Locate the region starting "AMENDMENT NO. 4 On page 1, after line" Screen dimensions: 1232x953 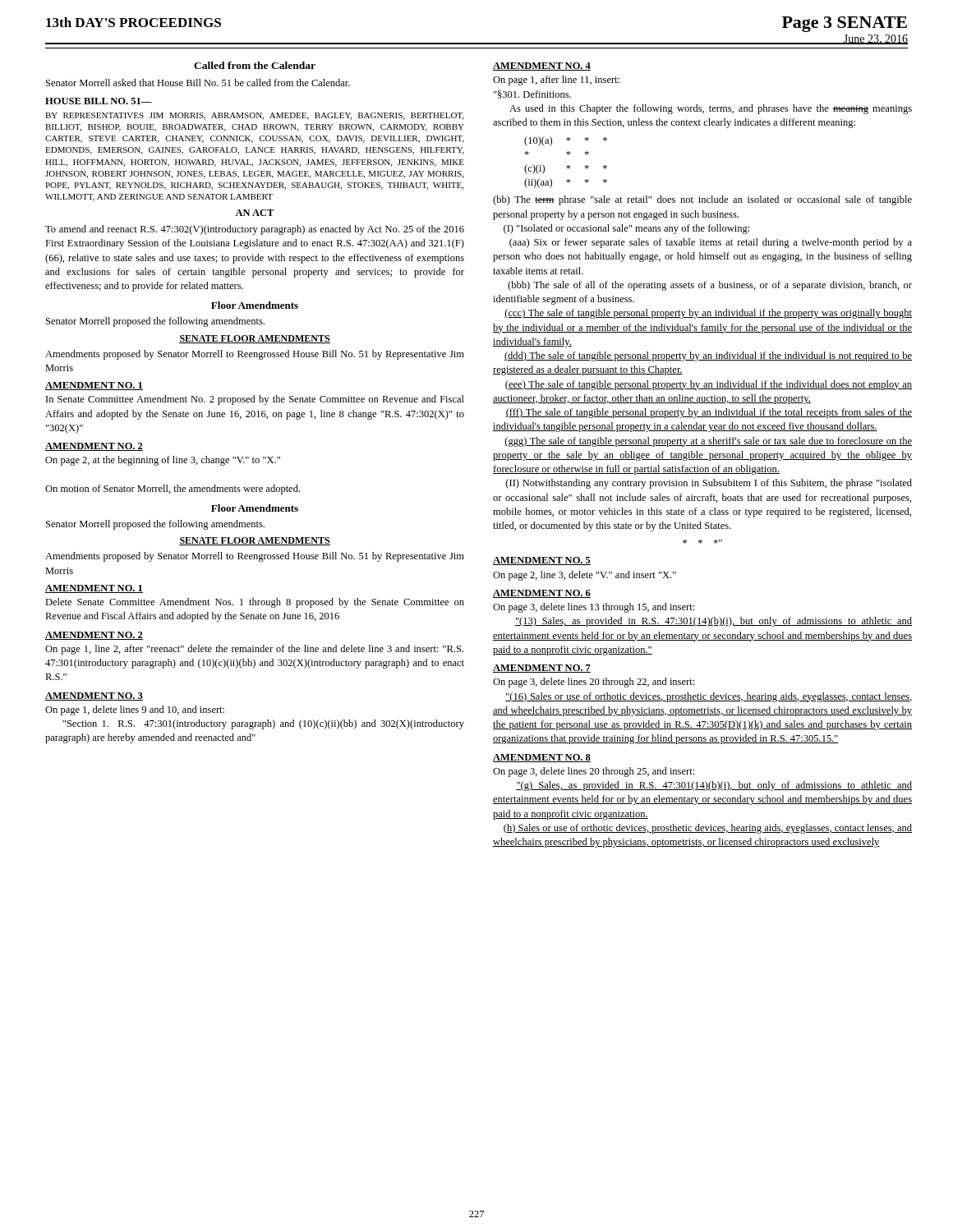[x=702, y=94]
